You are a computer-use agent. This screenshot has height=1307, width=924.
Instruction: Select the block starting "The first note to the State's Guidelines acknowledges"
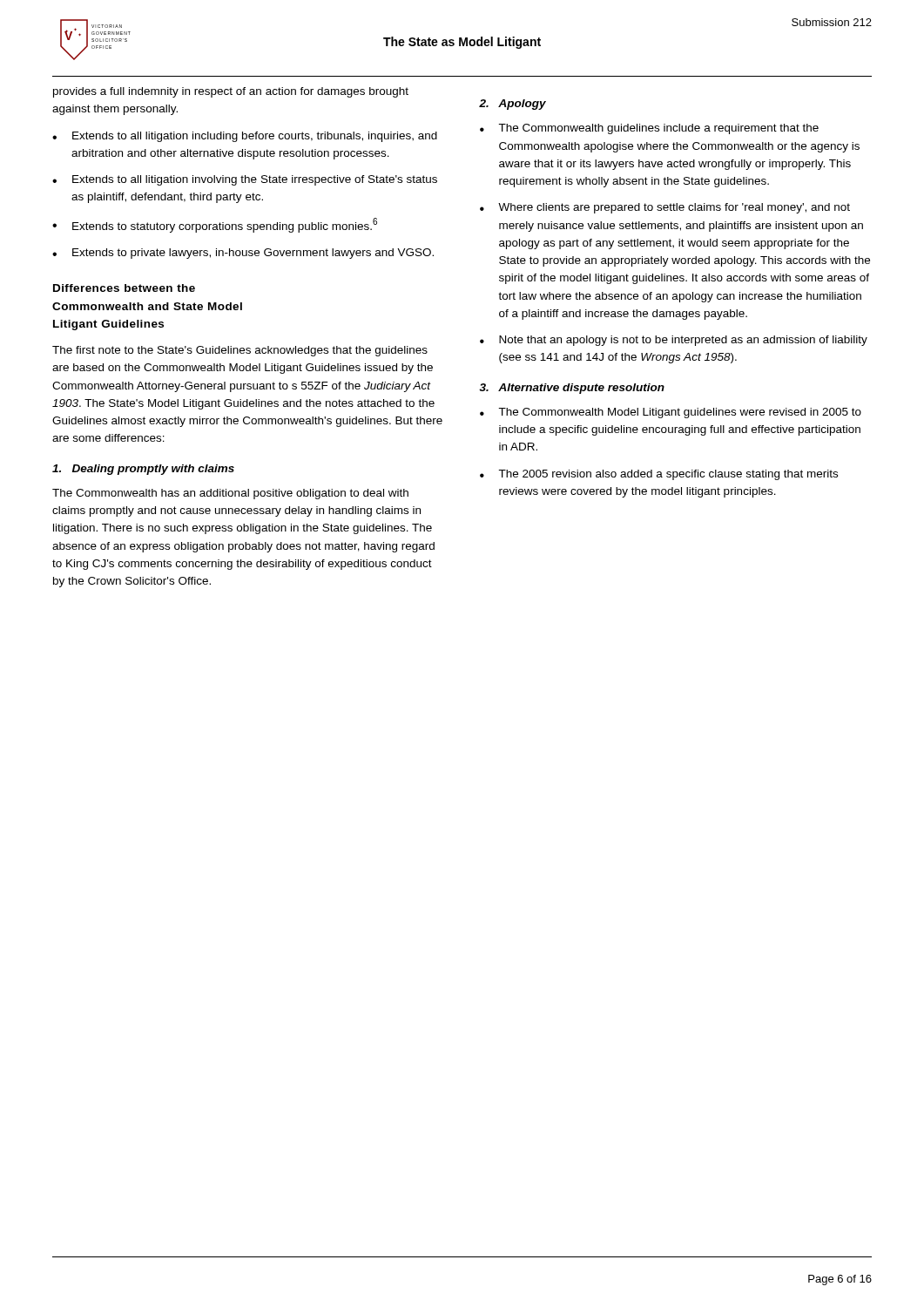click(247, 394)
